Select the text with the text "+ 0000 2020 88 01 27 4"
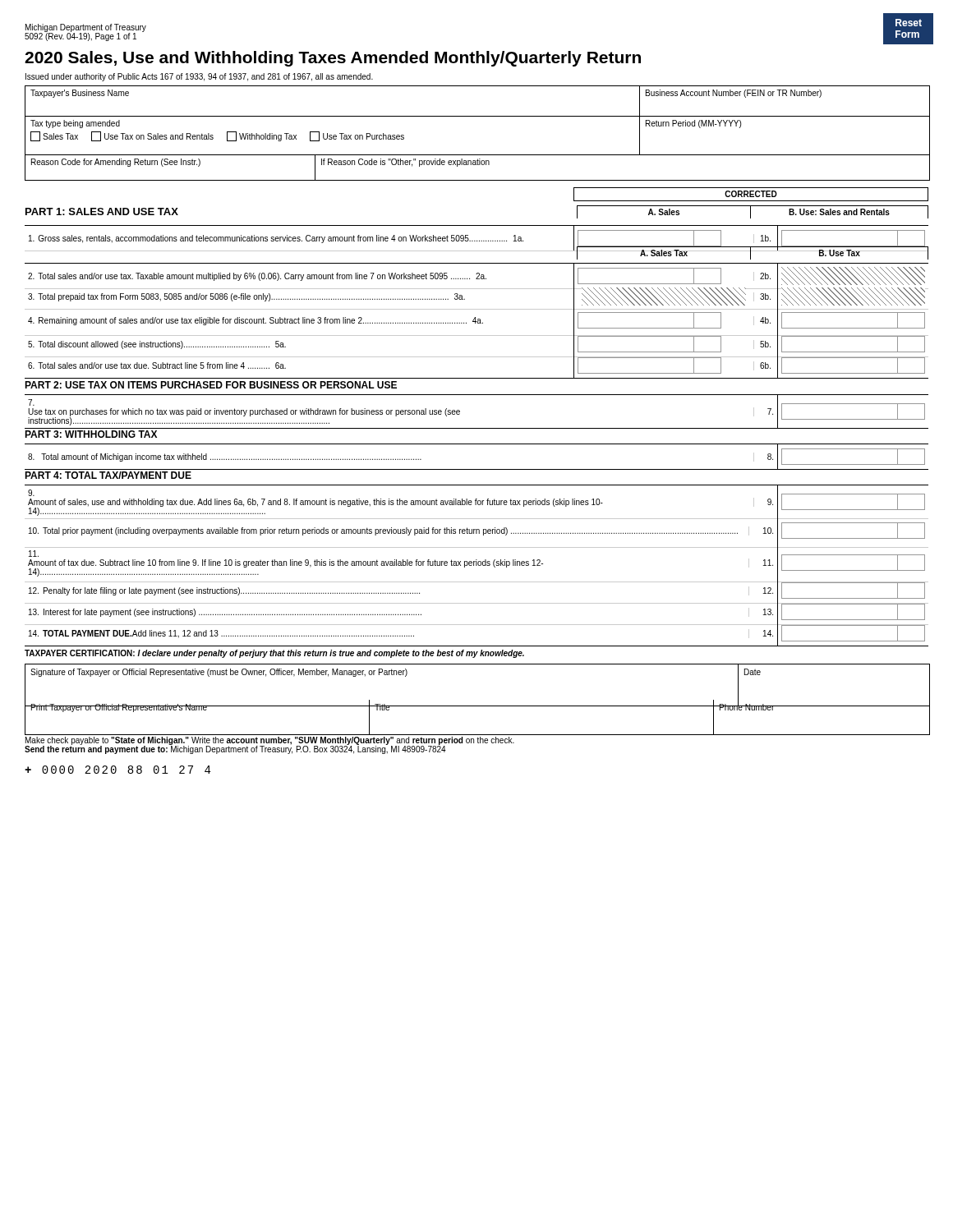This screenshot has height=1232, width=953. point(119,770)
